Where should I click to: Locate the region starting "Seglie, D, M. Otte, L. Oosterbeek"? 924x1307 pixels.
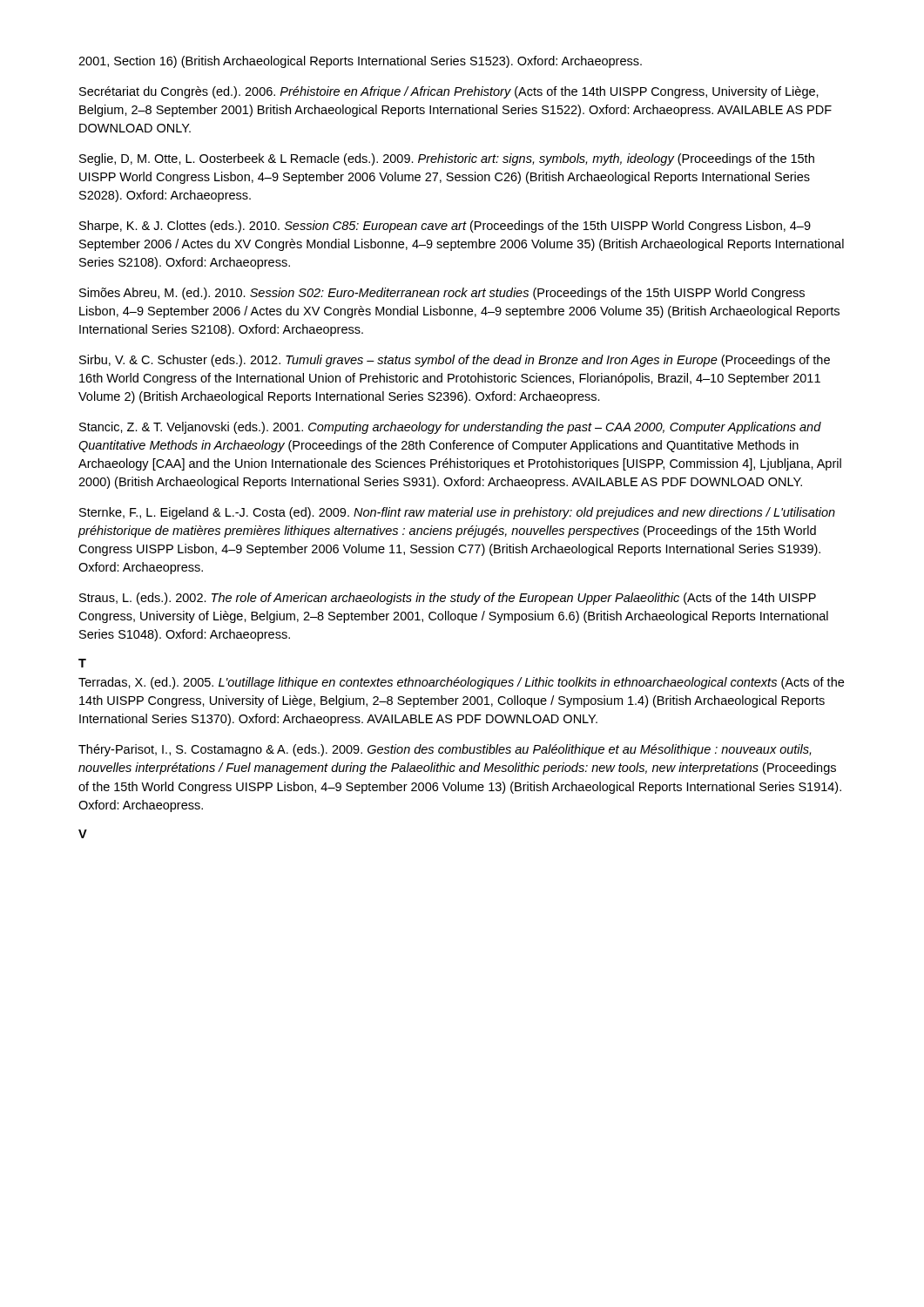[x=447, y=177]
